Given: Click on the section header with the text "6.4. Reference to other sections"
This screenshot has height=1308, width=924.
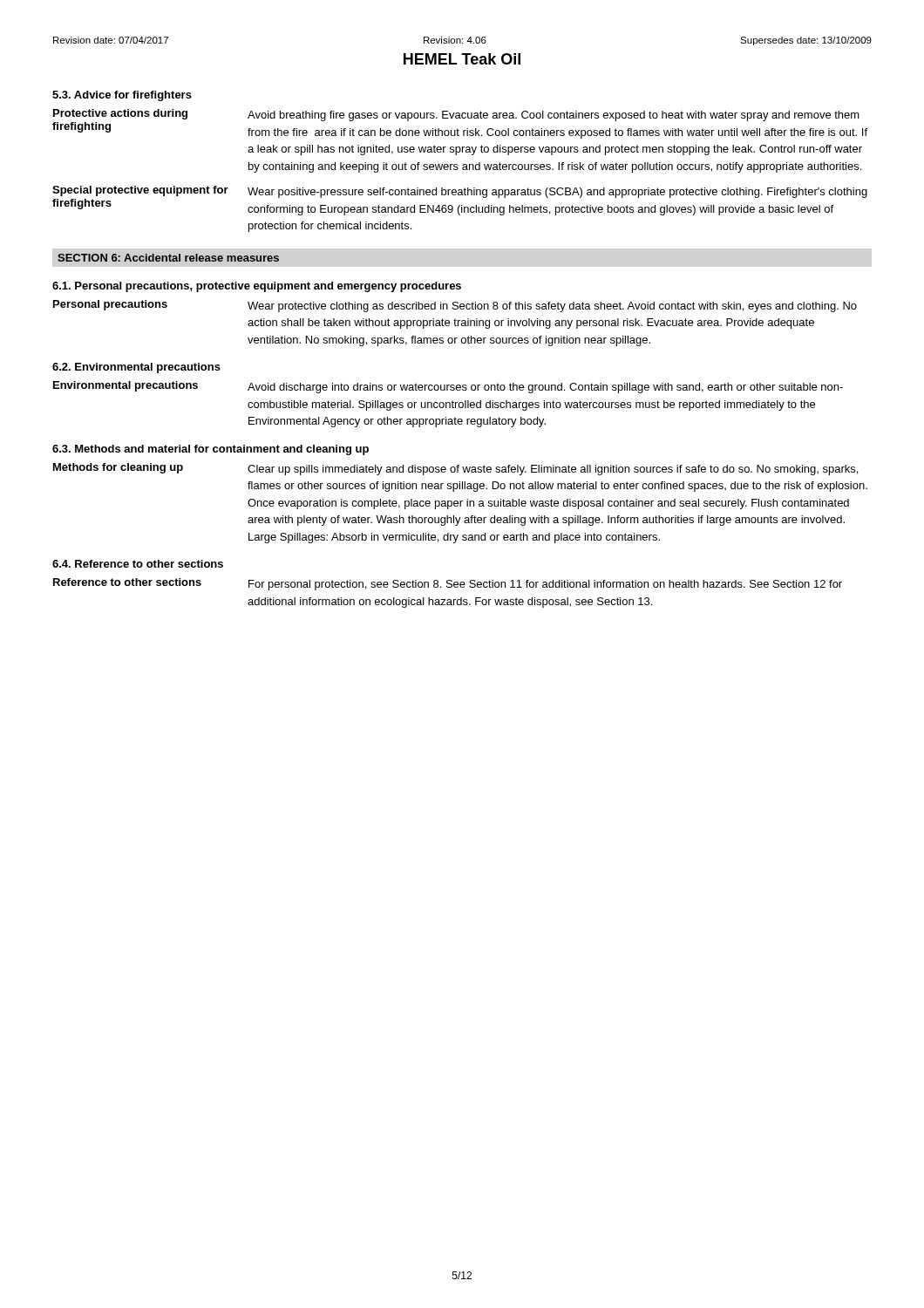Looking at the screenshot, I should [138, 564].
